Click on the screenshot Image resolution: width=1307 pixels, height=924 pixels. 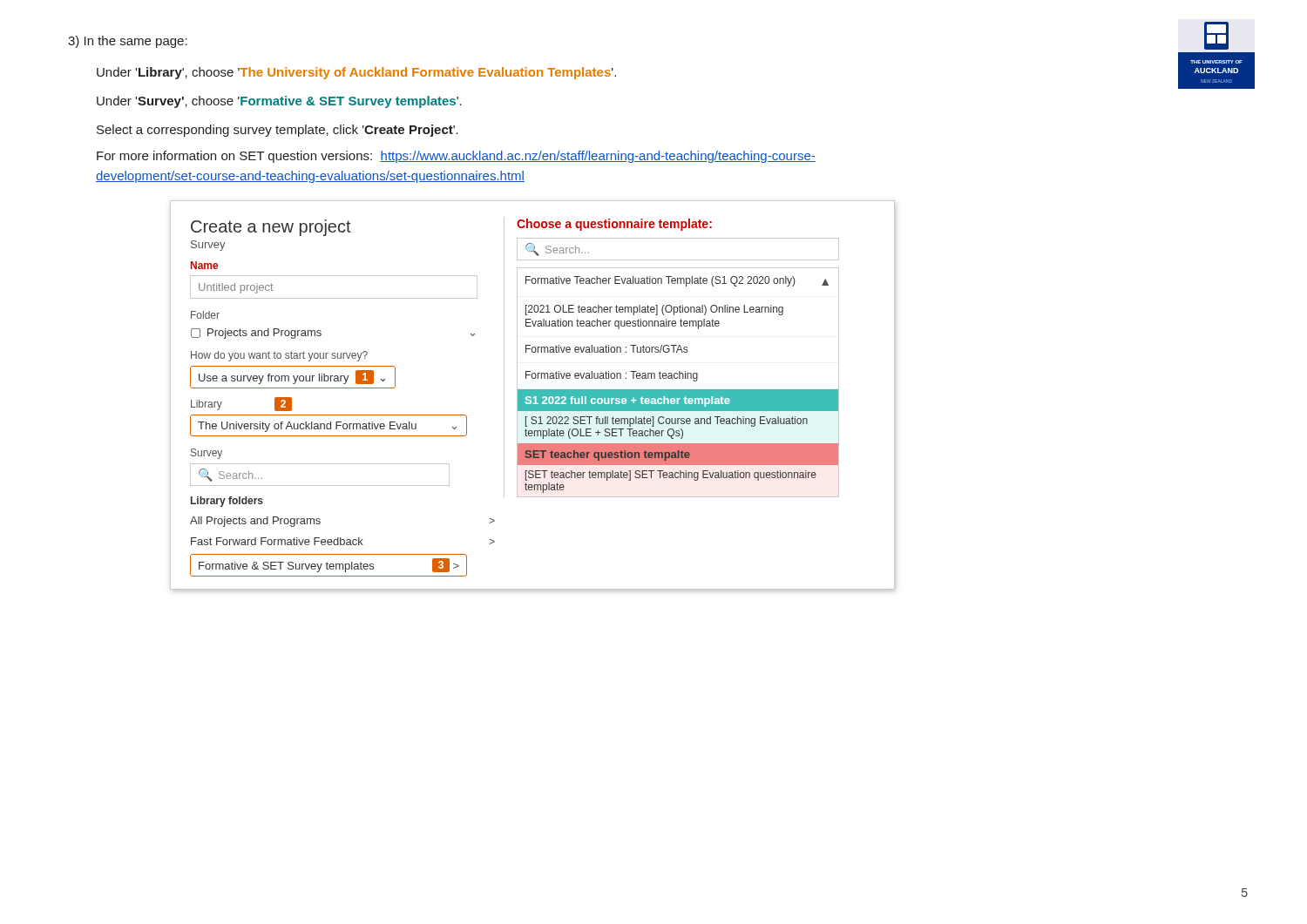tap(532, 395)
